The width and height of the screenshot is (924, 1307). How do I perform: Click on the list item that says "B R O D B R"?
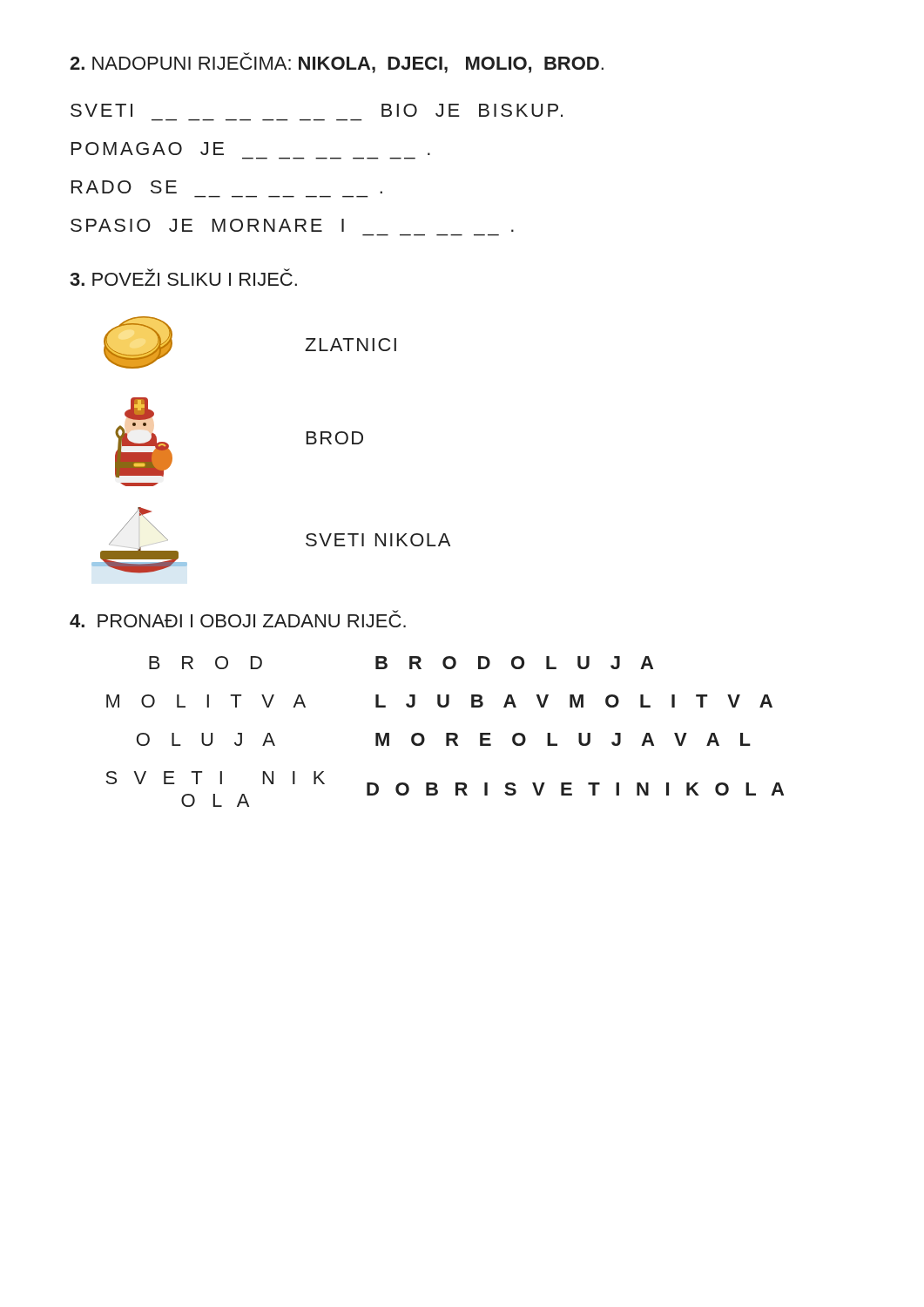point(378,663)
